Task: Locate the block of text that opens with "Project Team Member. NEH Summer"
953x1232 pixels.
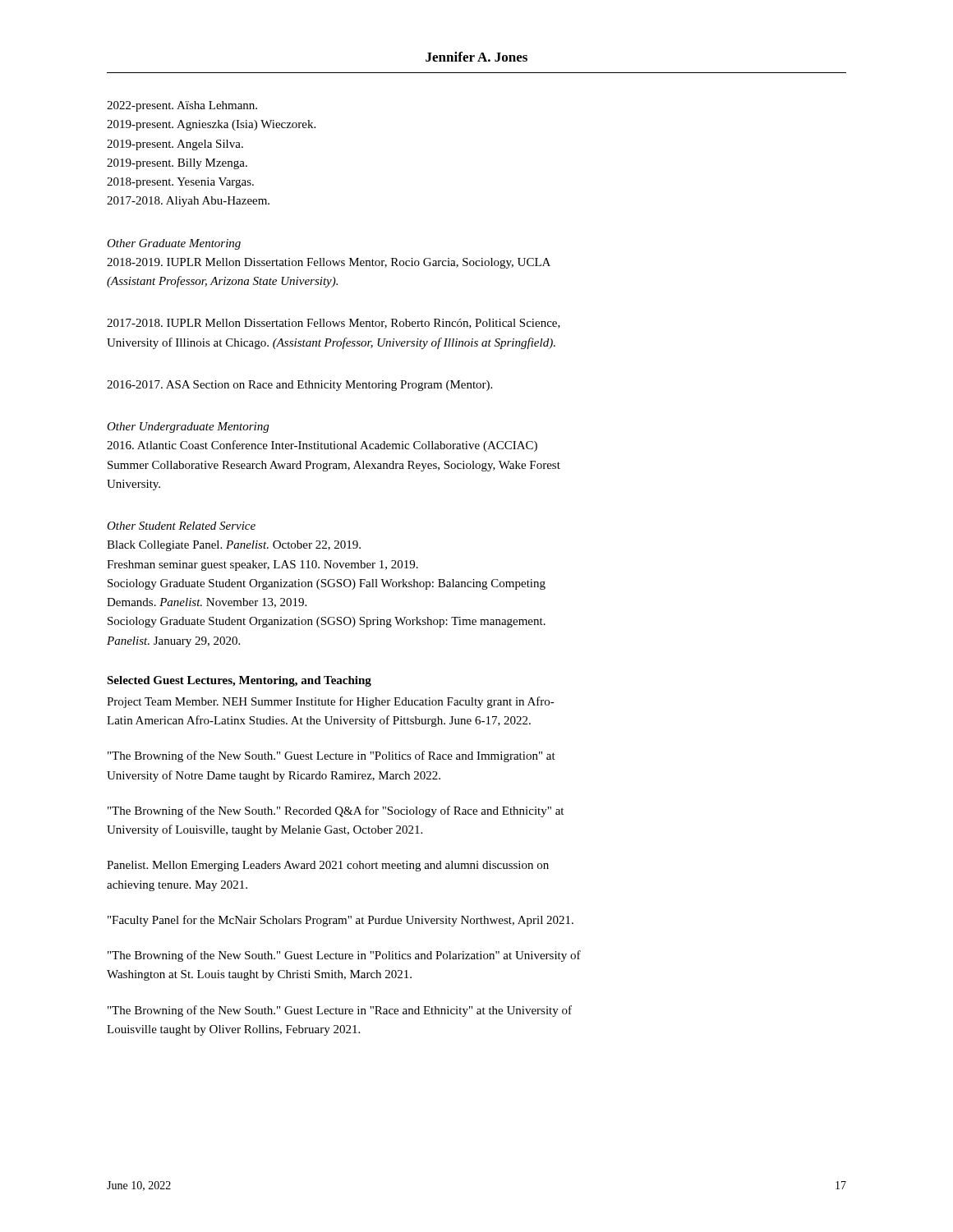Action: 331,711
